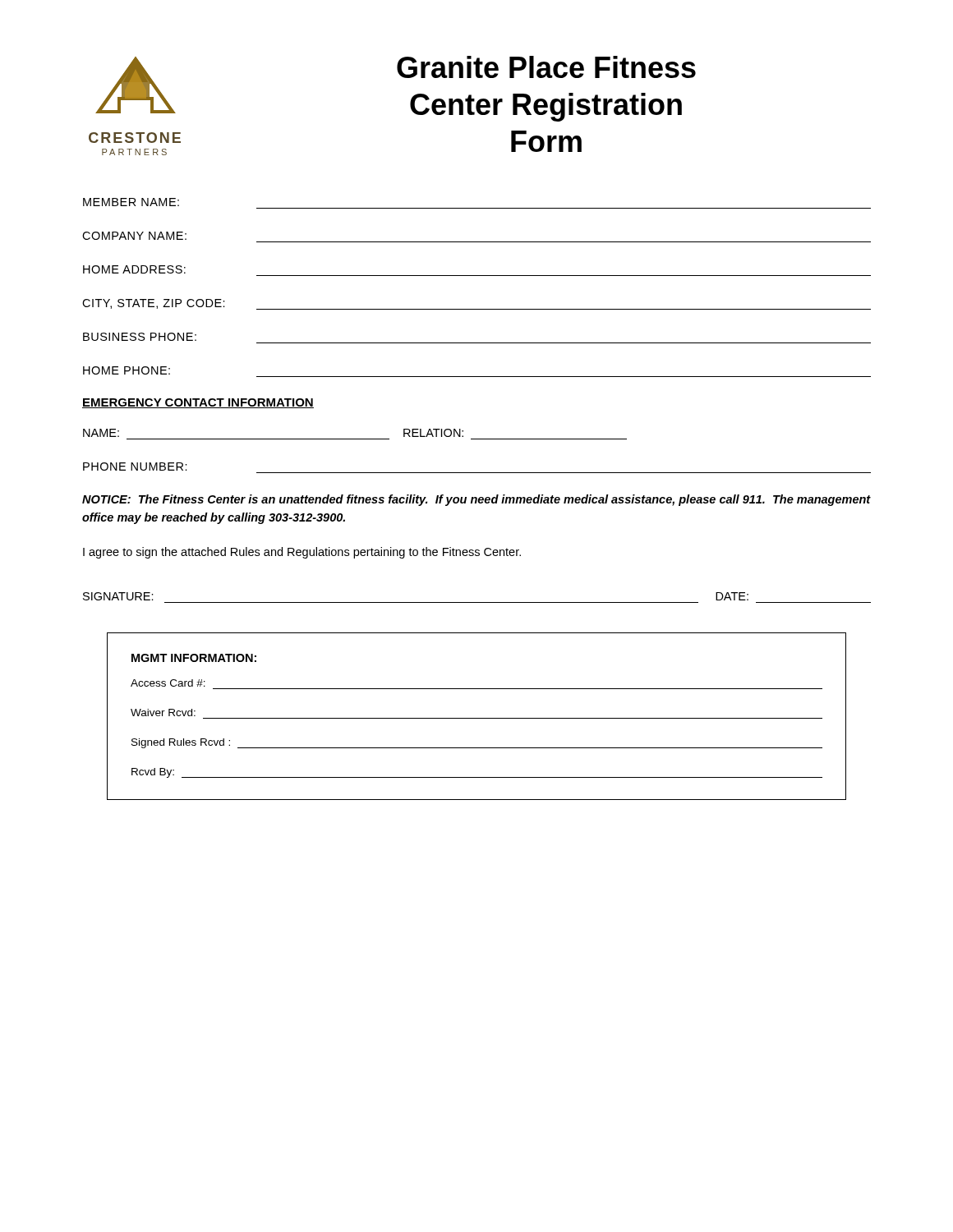
Task: Find "BUSINESS PHONE:" on this page
Action: (476, 336)
